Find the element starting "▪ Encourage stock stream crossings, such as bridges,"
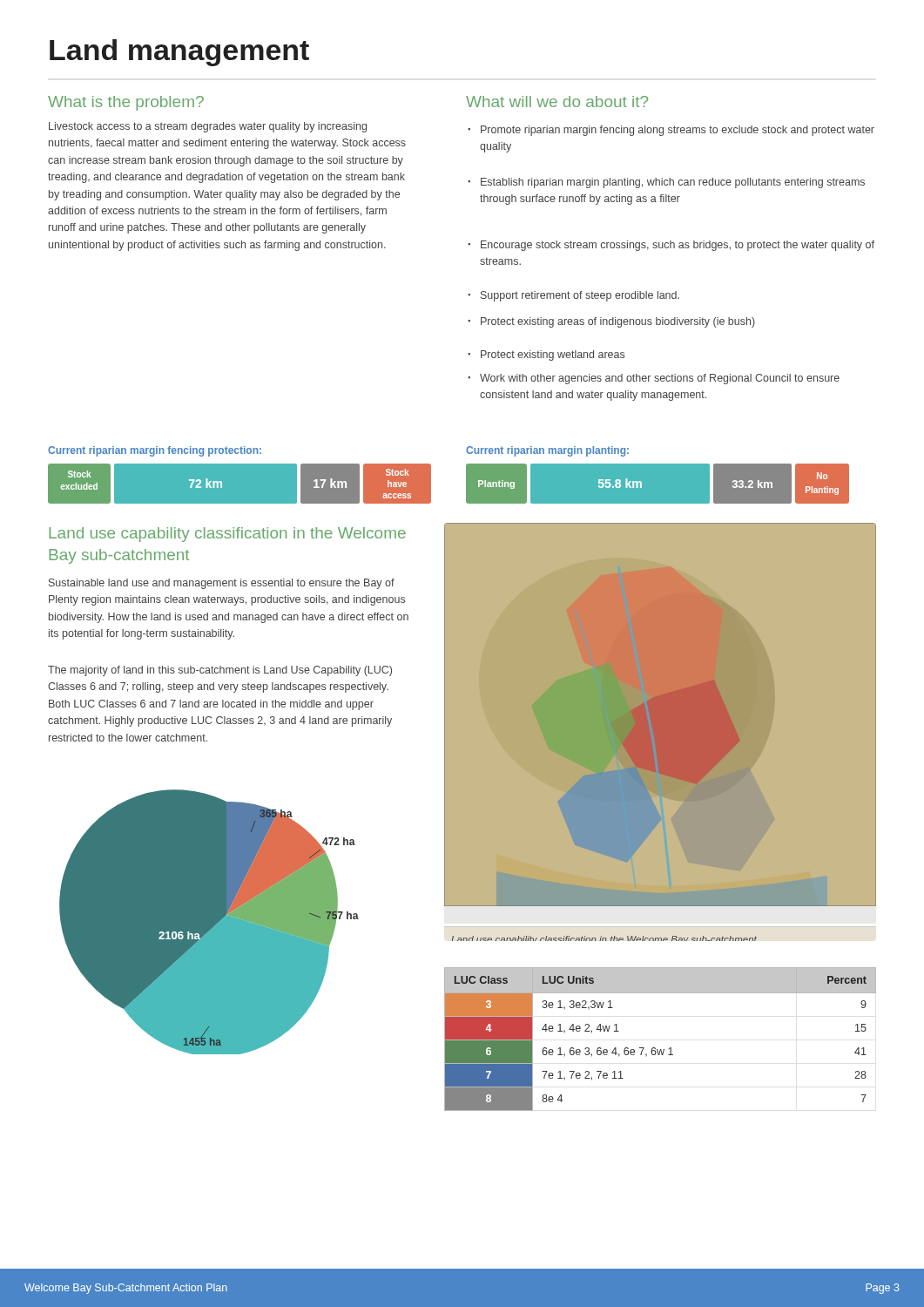 tap(671, 253)
